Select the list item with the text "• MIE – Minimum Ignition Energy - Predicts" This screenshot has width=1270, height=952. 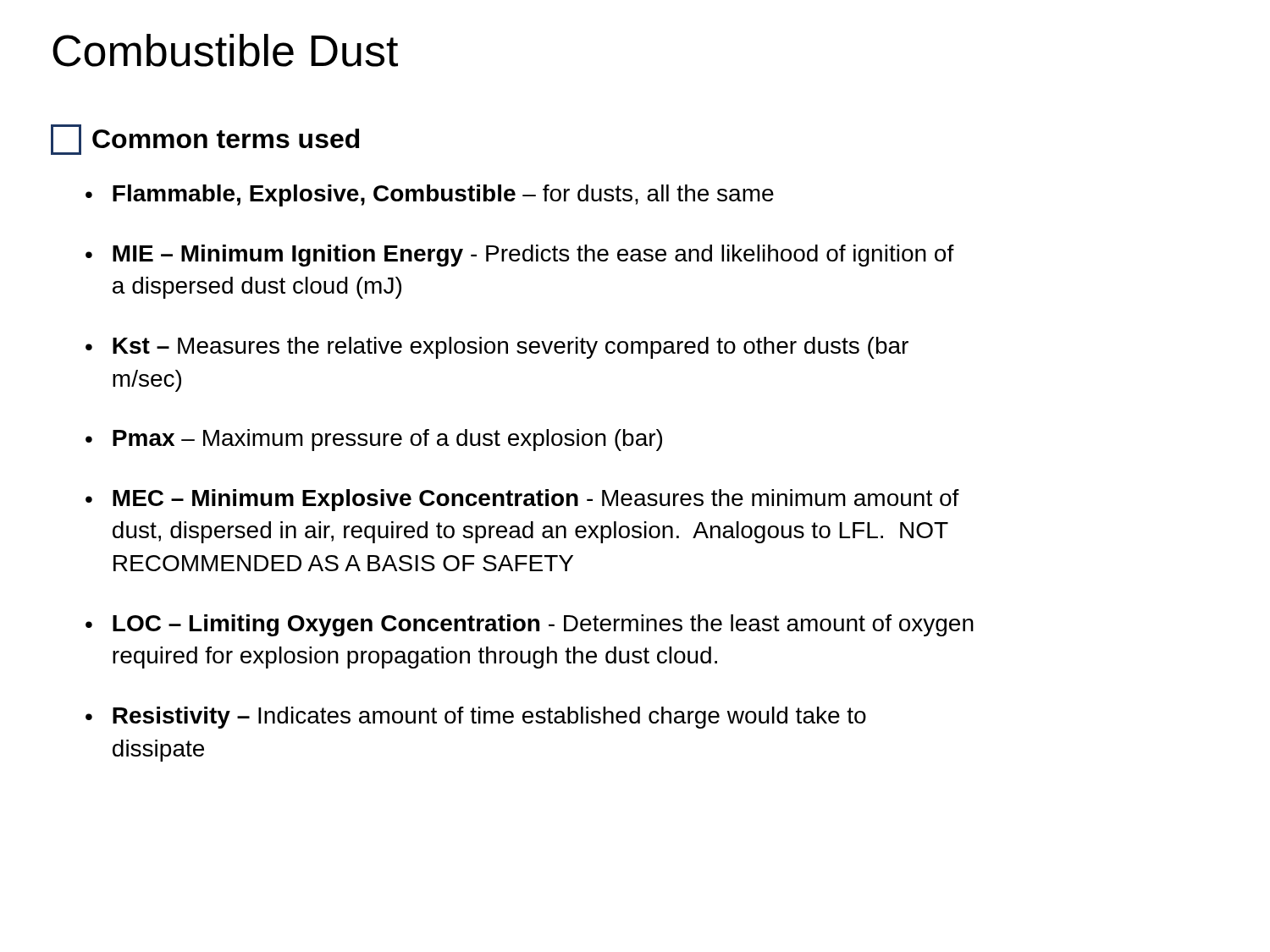tap(519, 270)
